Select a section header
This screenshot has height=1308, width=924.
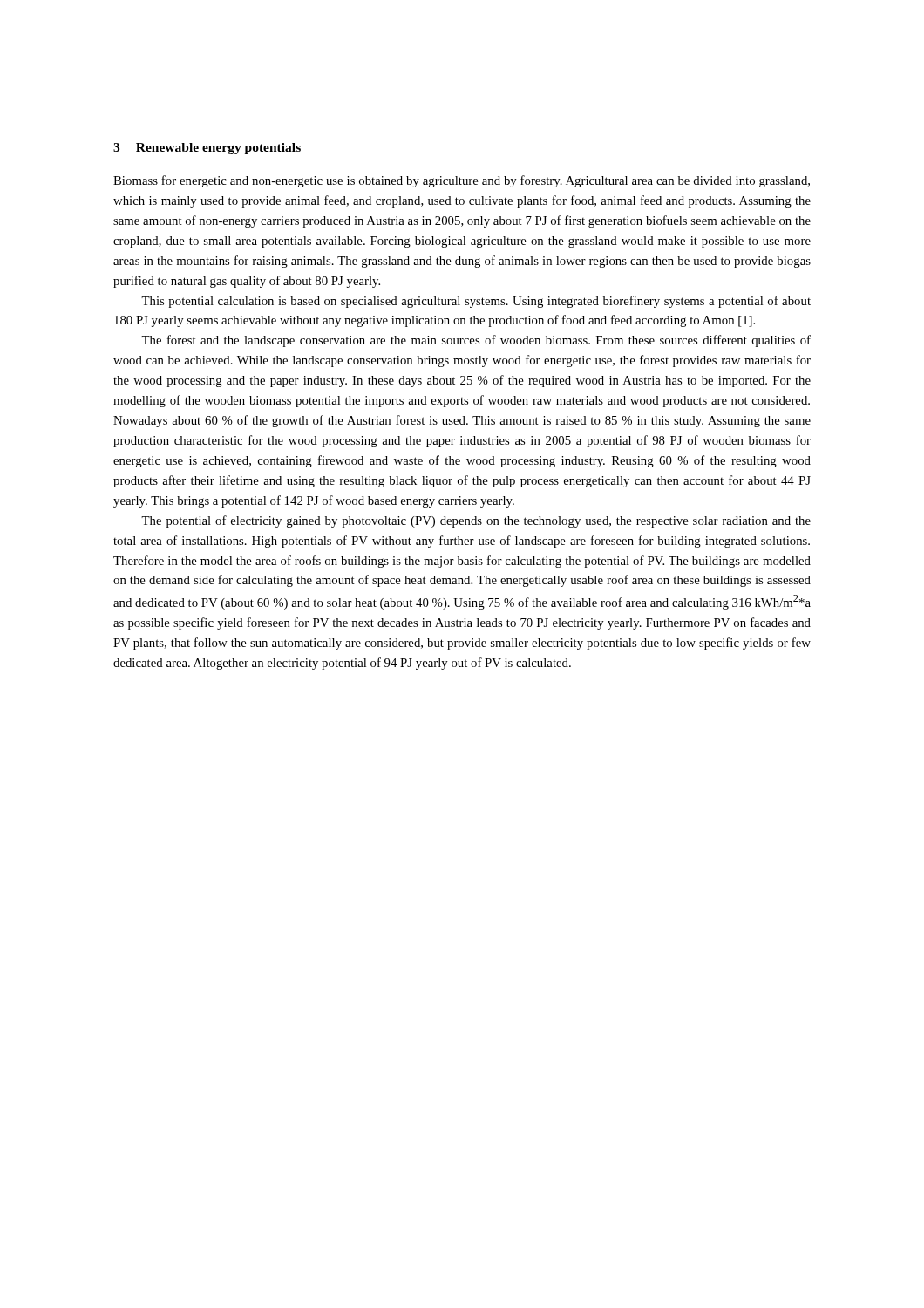(207, 147)
